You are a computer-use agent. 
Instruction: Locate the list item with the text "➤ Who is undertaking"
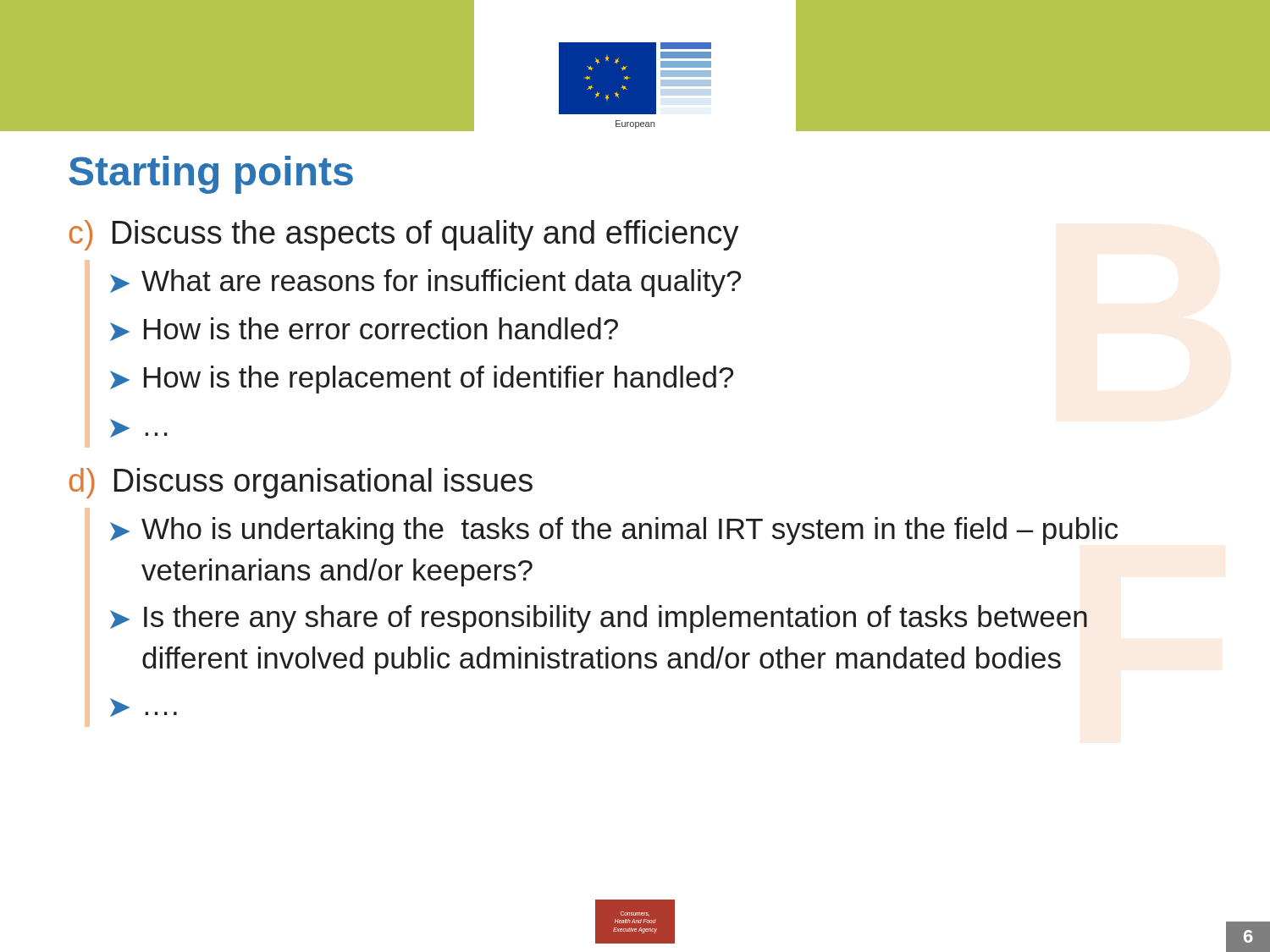654,549
